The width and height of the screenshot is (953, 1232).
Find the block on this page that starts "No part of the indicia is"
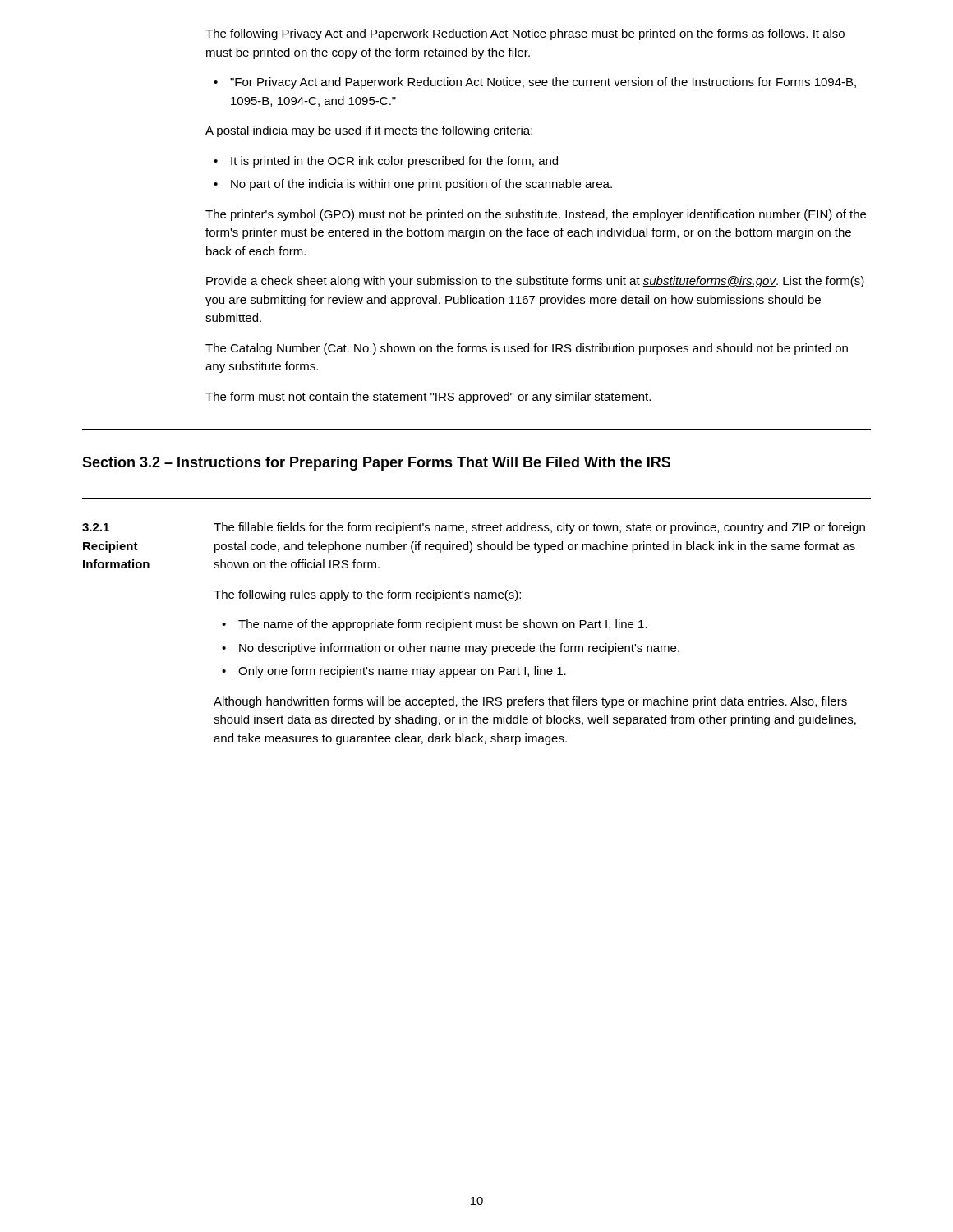[x=422, y=184]
